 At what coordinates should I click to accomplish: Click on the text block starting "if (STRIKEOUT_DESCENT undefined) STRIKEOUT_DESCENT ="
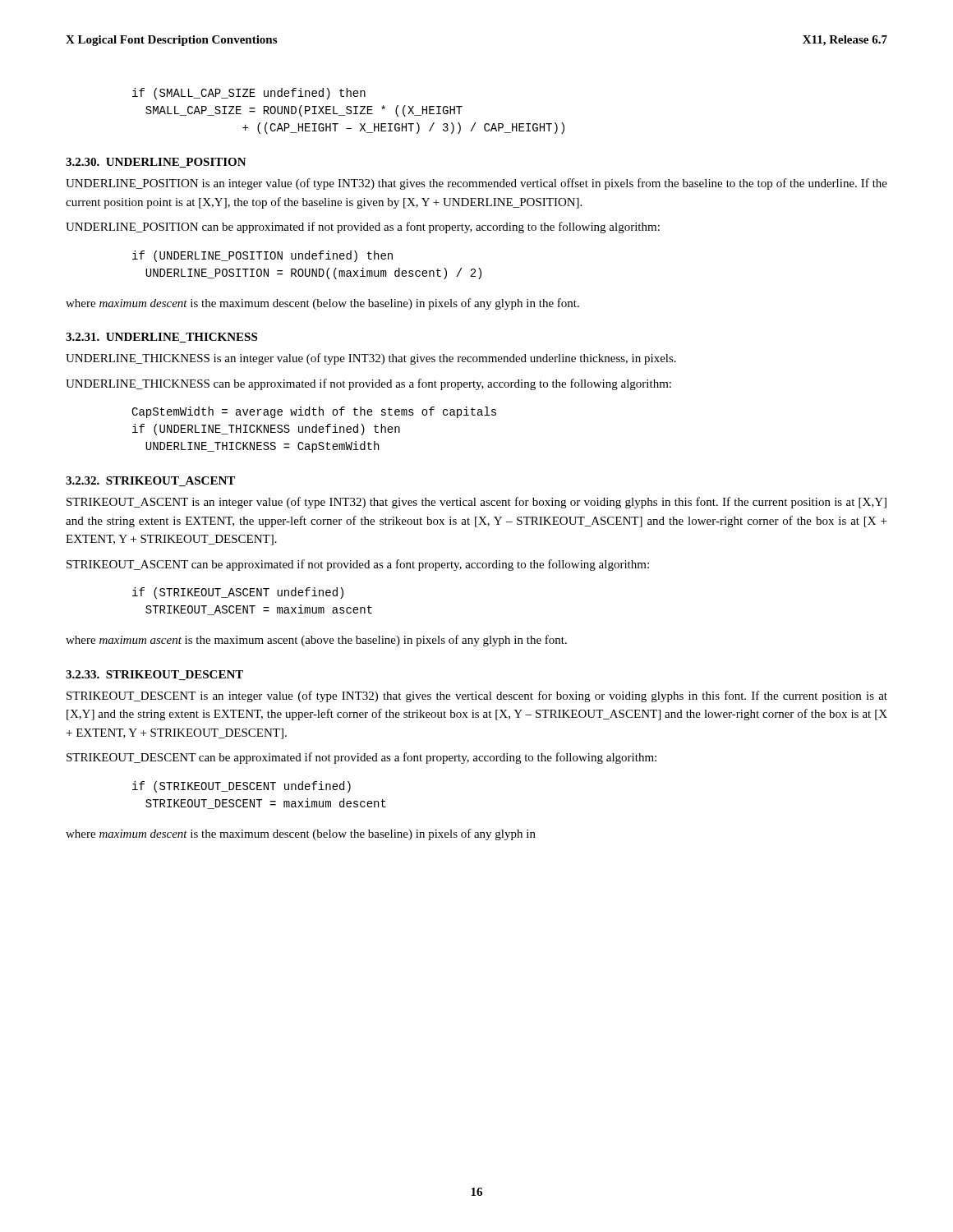click(259, 795)
